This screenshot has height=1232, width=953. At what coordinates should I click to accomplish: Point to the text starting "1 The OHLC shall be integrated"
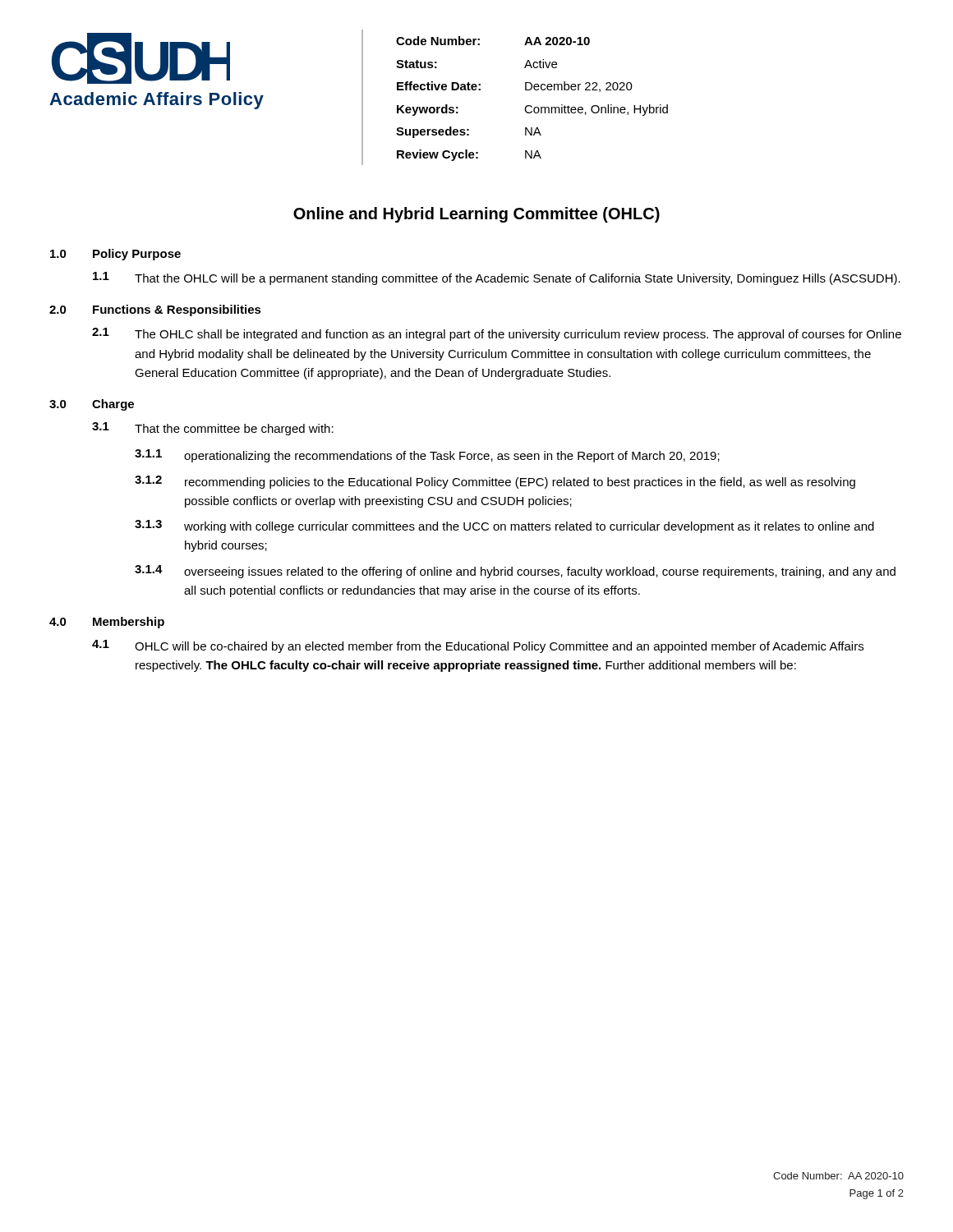tap(498, 353)
